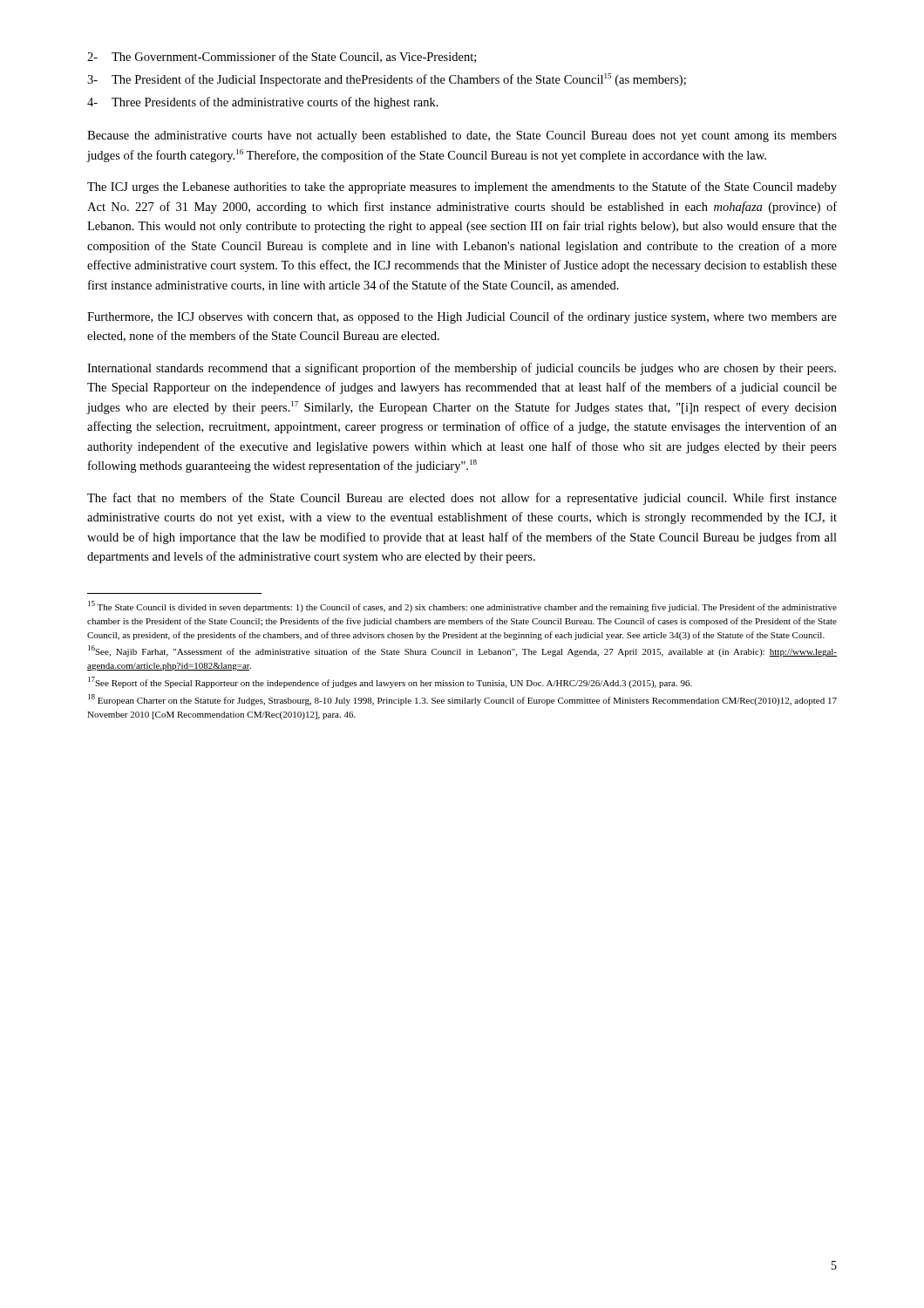The width and height of the screenshot is (924, 1308).
Task: Select the text starting "16See, Najib Farhat, "Assessment of the"
Action: tap(462, 658)
